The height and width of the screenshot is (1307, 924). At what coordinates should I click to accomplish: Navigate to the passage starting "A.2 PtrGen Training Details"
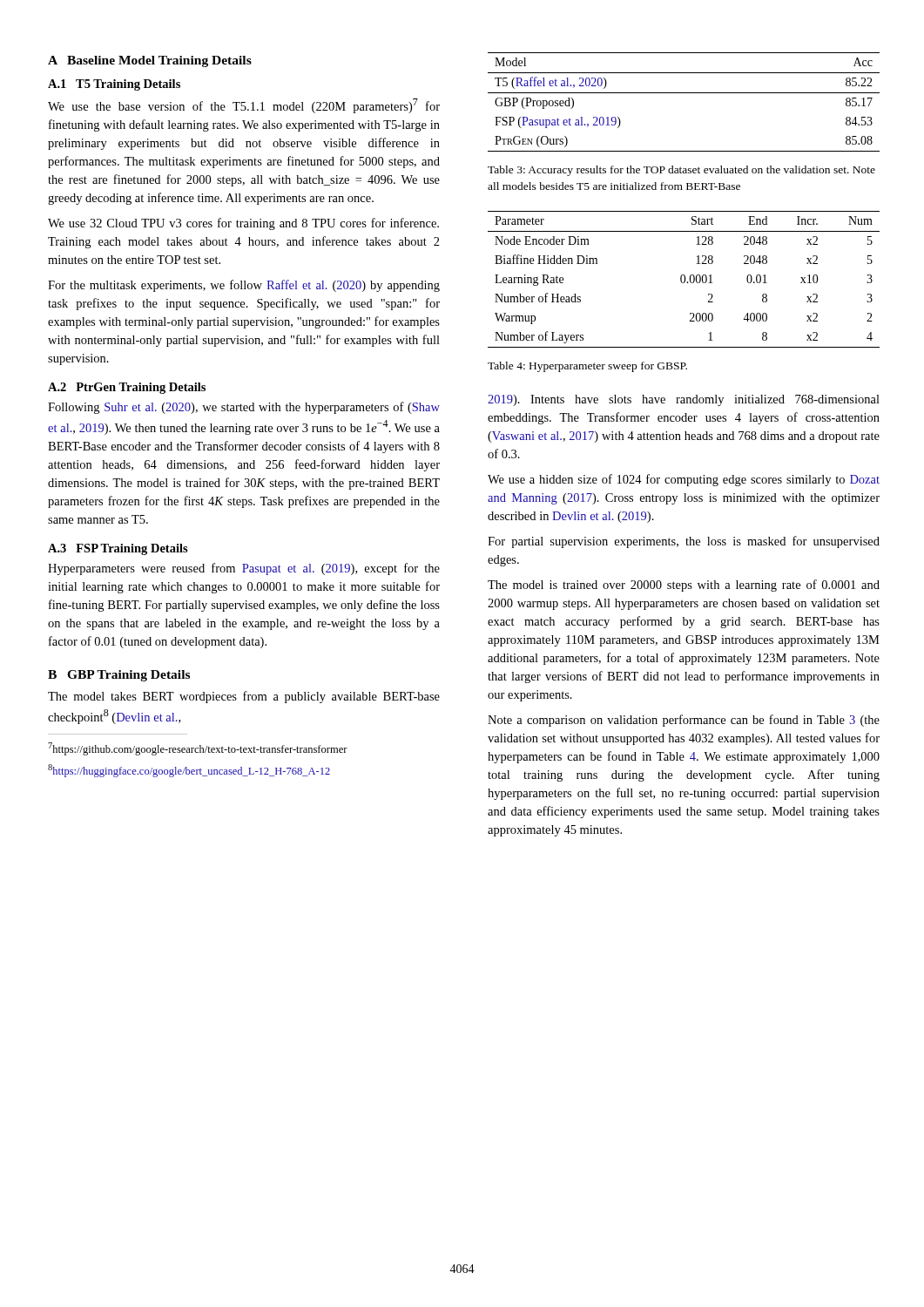[127, 387]
